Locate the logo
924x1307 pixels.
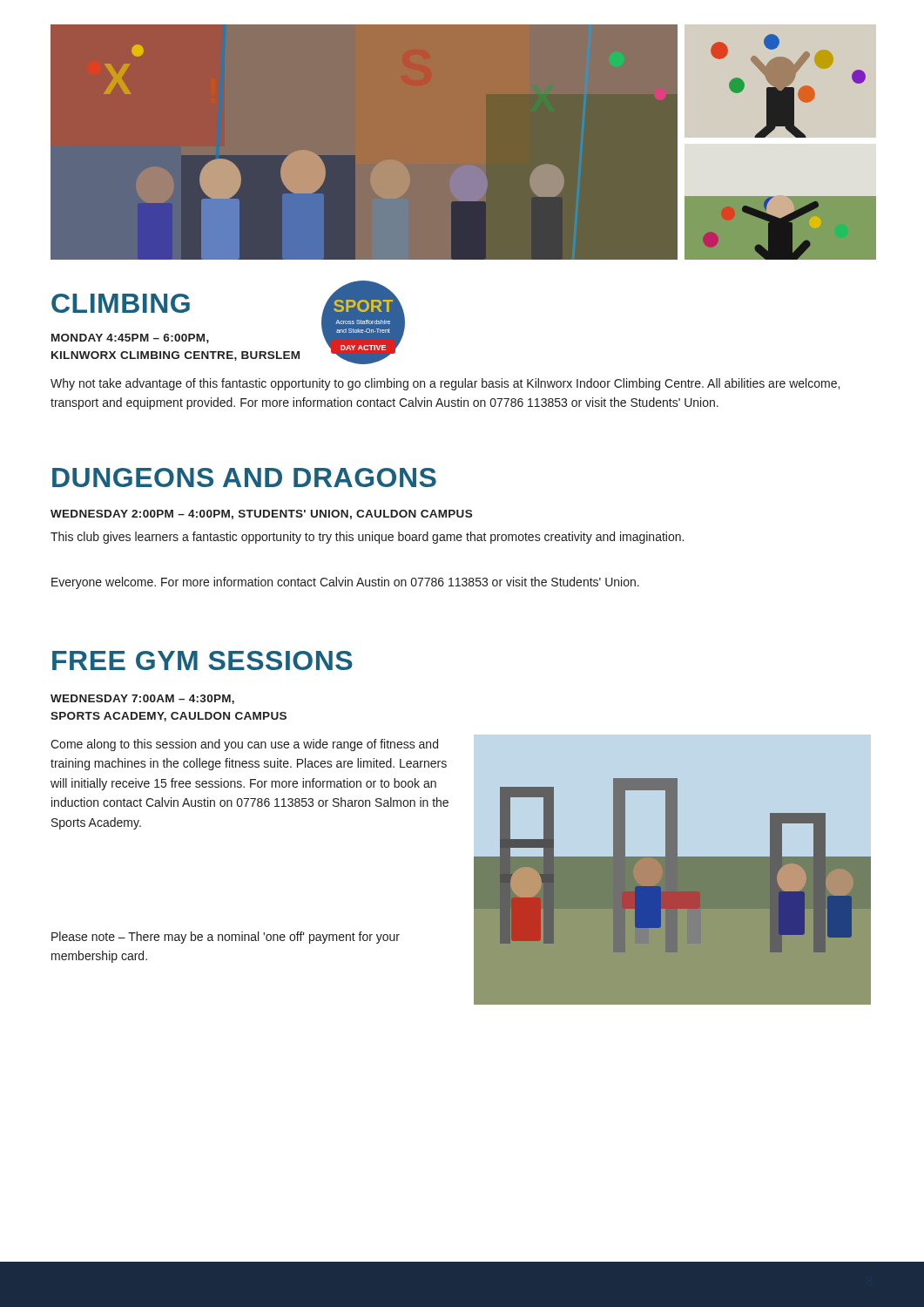pyautogui.click(x=364, y=324)
